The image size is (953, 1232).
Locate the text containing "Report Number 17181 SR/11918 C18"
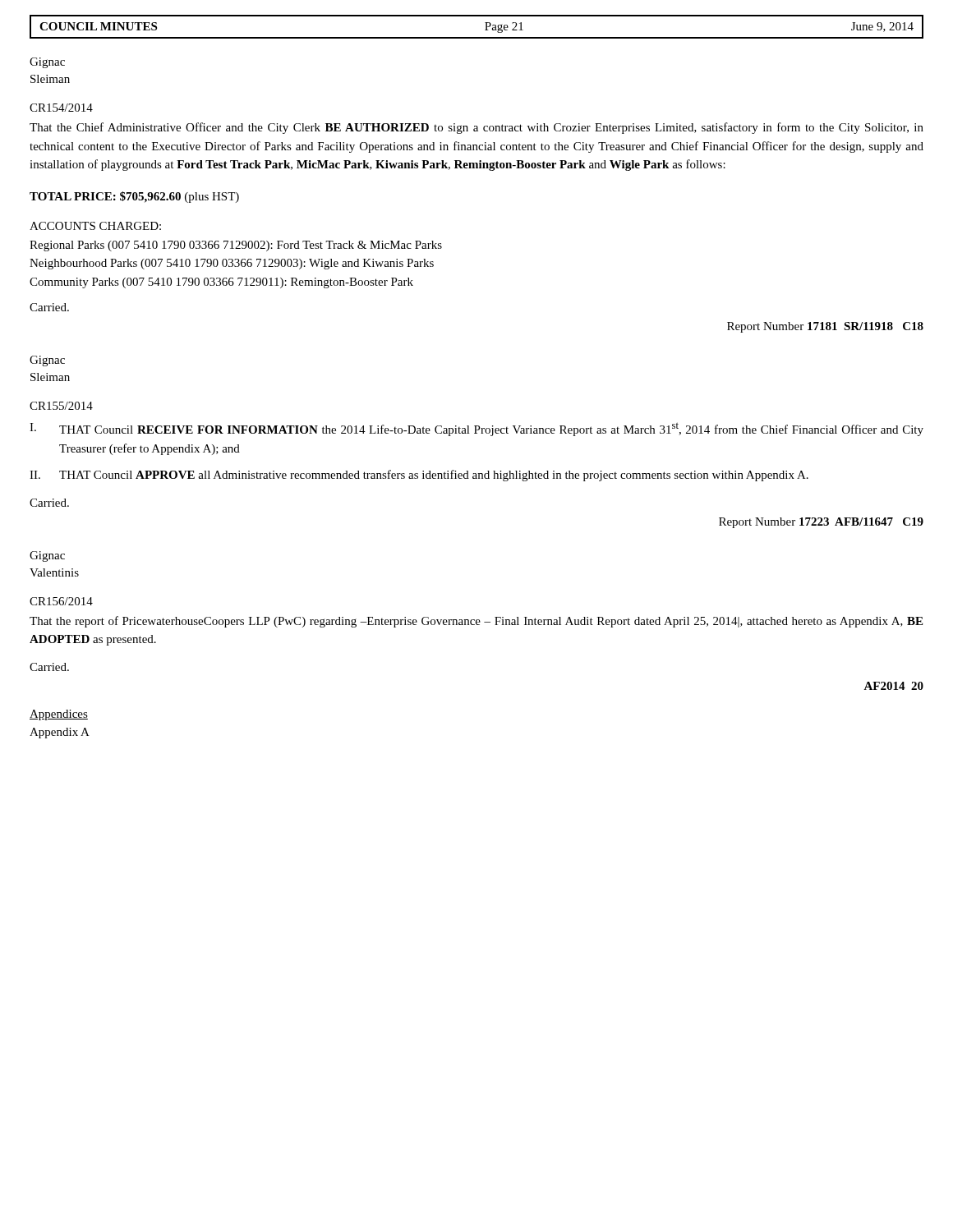click(825, 326)
